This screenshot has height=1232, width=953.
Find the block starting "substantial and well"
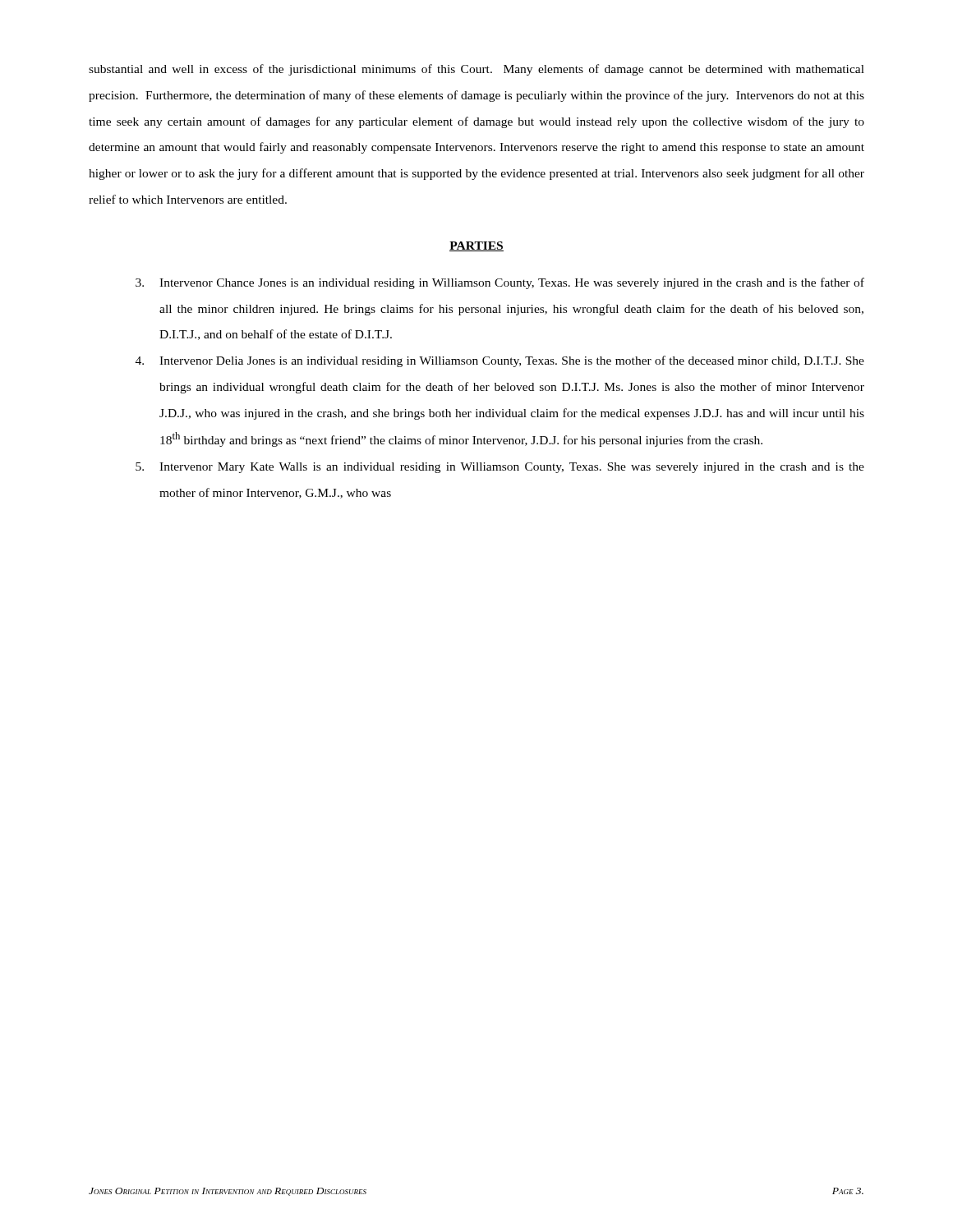pos(476,134)
